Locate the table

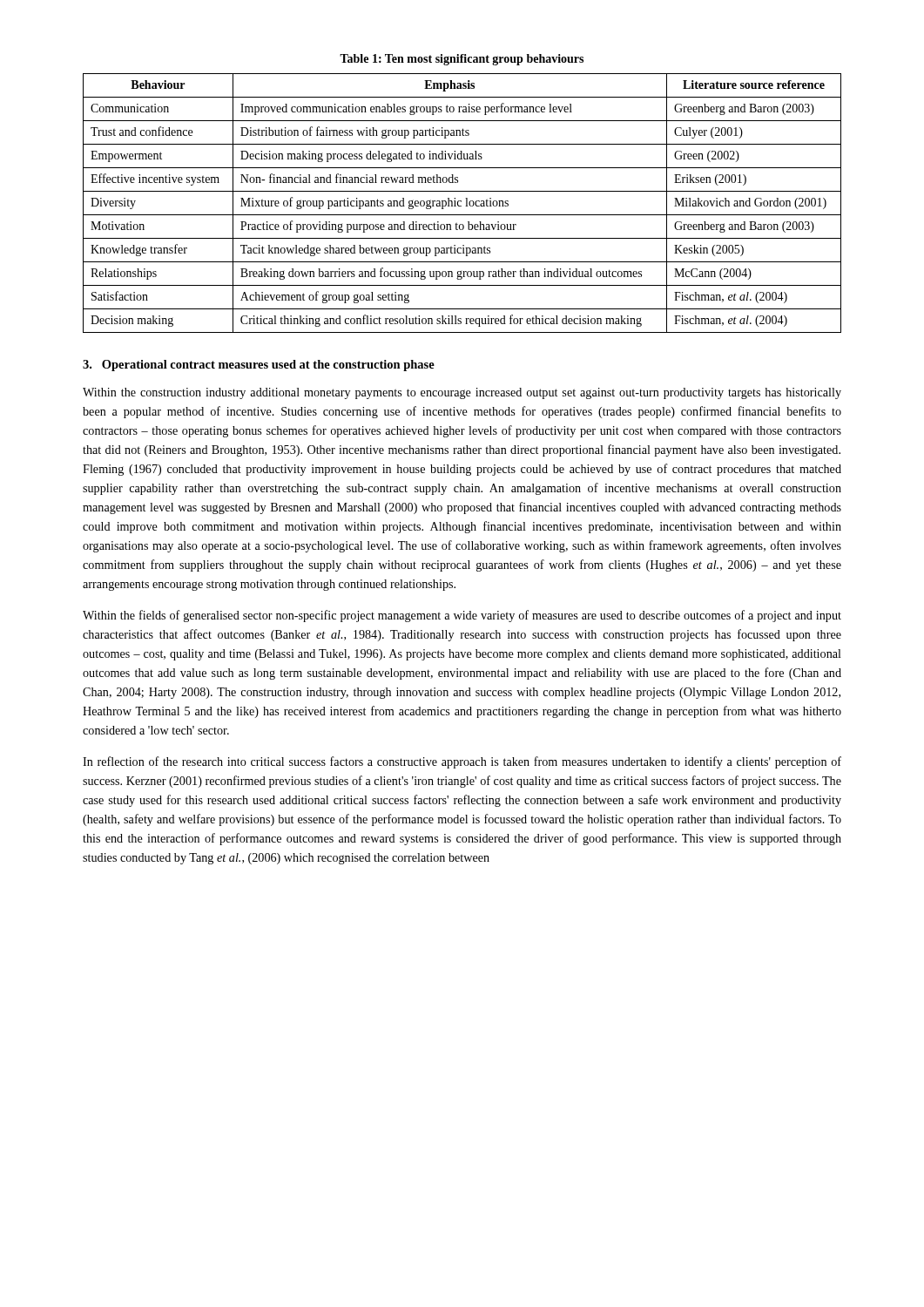tap(462, 203)
